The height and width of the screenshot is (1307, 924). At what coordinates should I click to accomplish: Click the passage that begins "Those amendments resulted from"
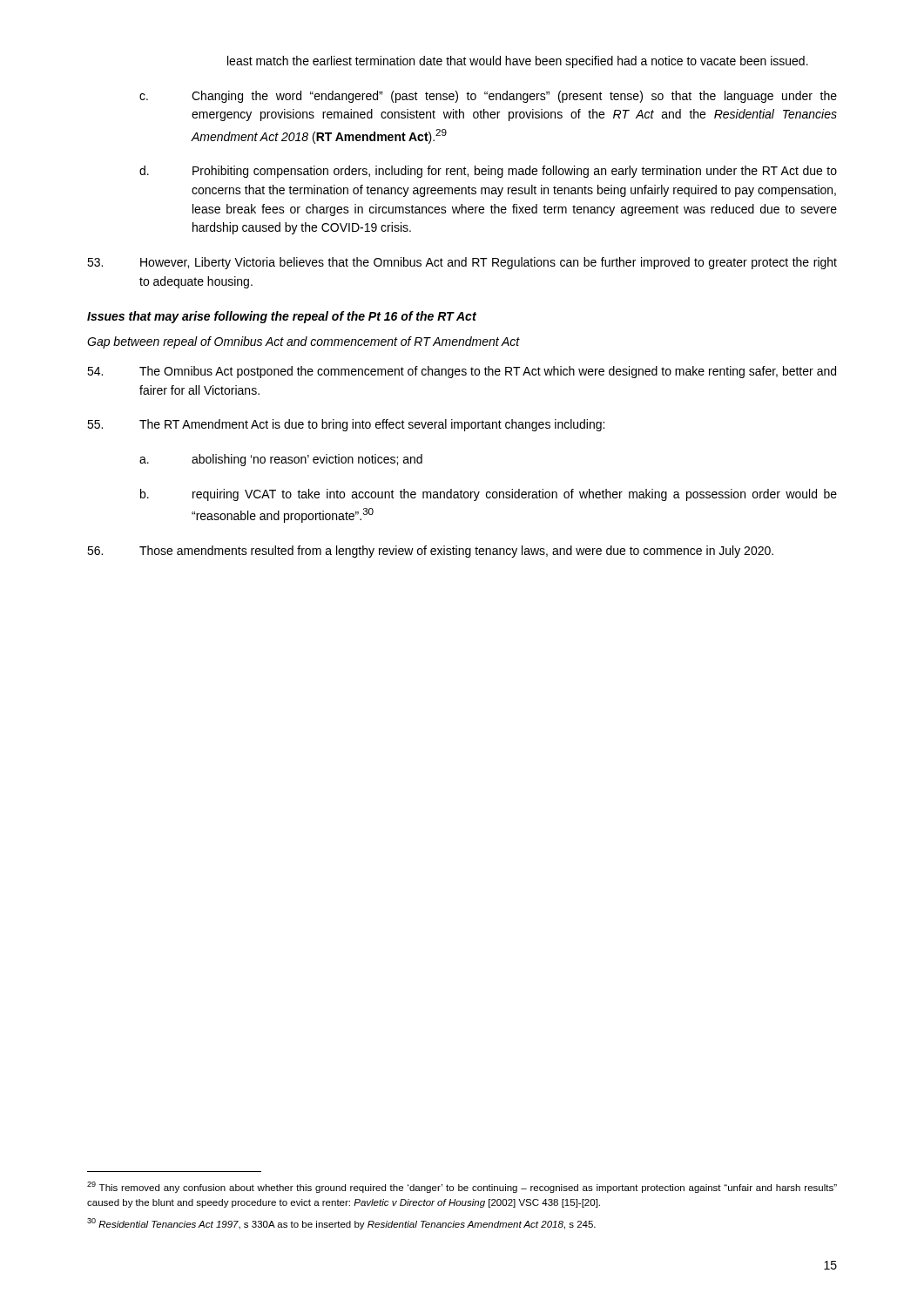click(x=462, y=551)
